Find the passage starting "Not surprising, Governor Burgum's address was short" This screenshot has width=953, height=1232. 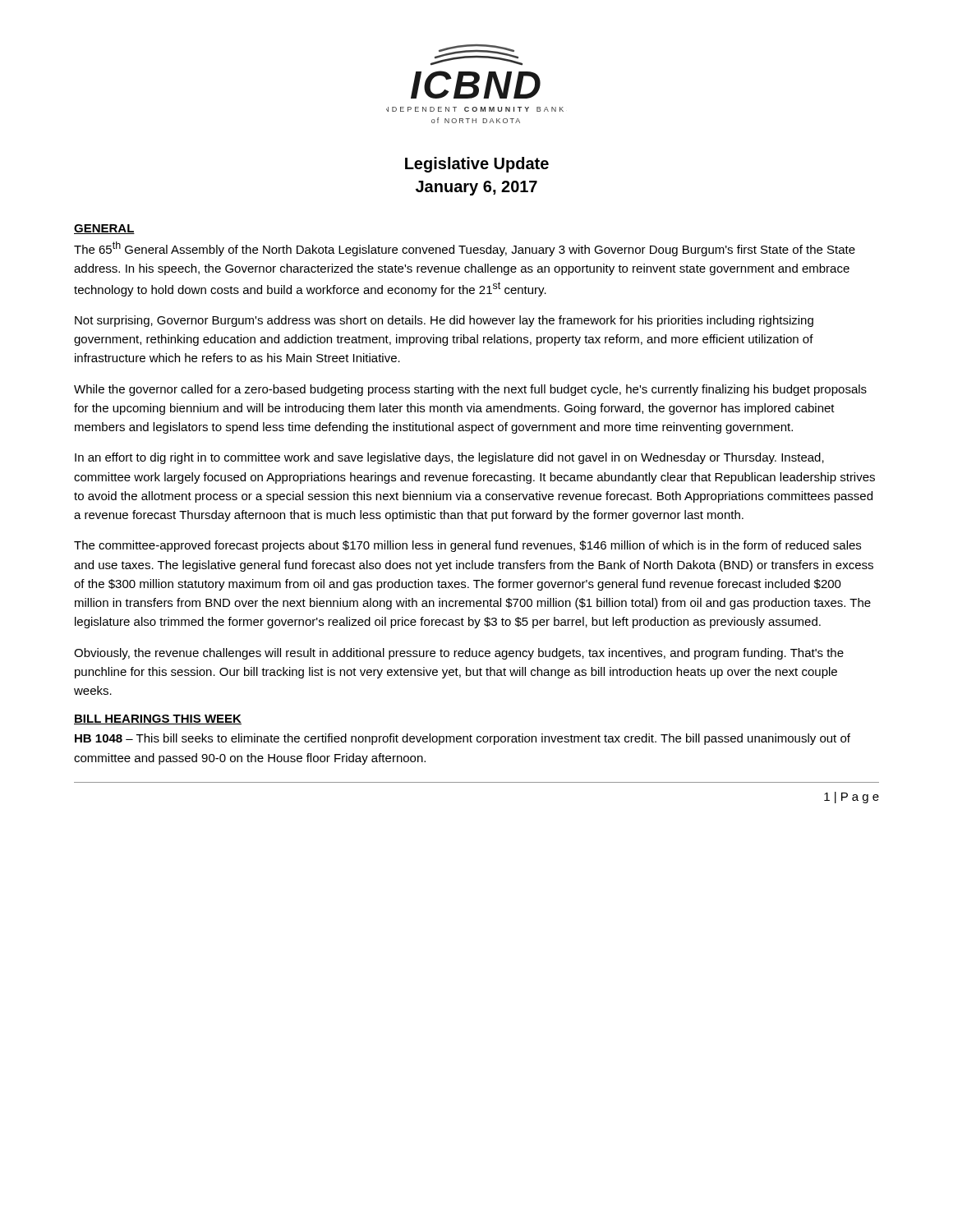click(444, 339)
